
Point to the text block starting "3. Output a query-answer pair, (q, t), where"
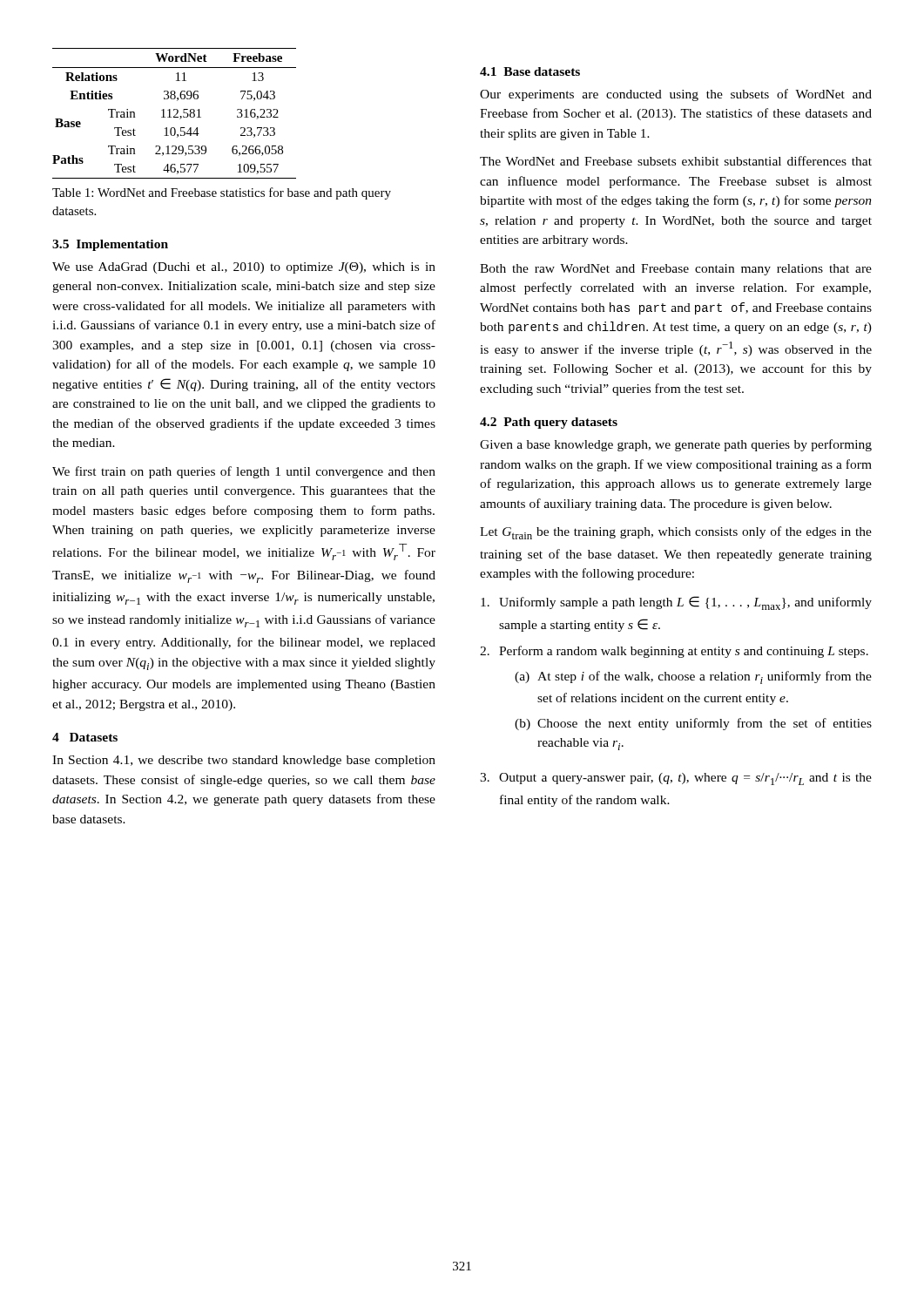click(x=676, y=789)
